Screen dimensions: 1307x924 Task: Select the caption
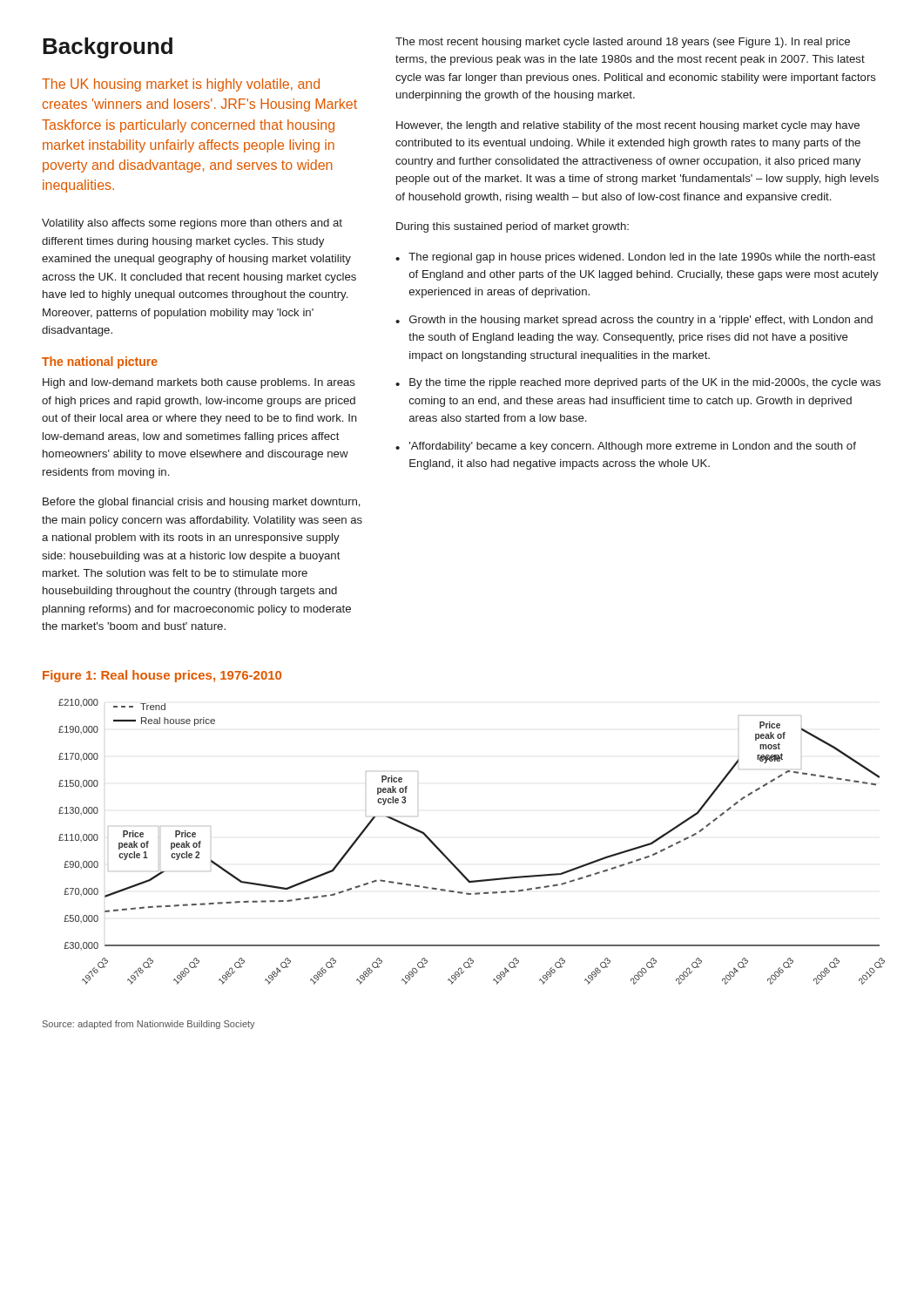pyautogui.click(x=162, y=675)
